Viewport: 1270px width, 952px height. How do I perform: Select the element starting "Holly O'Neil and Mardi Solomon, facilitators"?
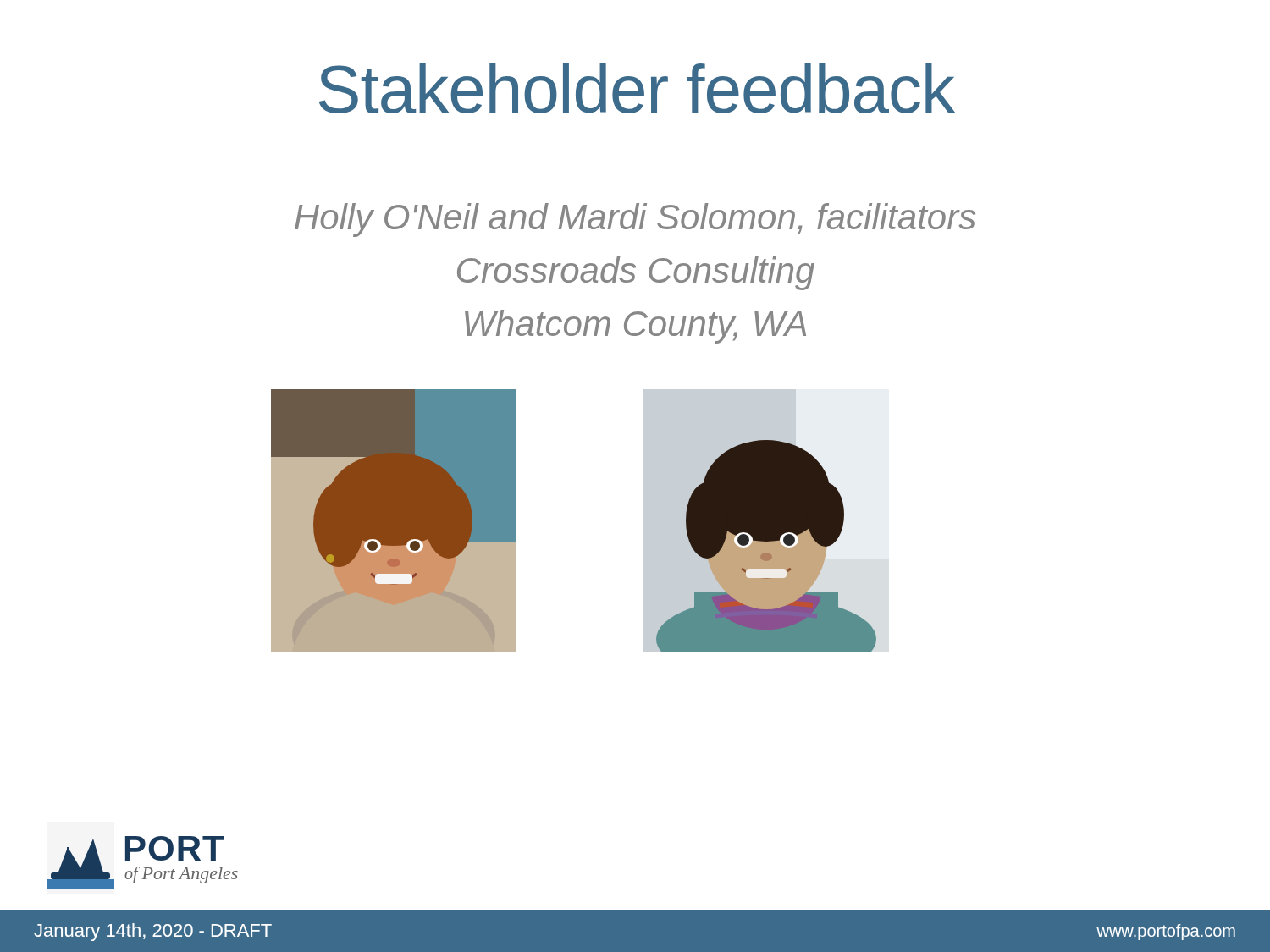pos(635,270)
